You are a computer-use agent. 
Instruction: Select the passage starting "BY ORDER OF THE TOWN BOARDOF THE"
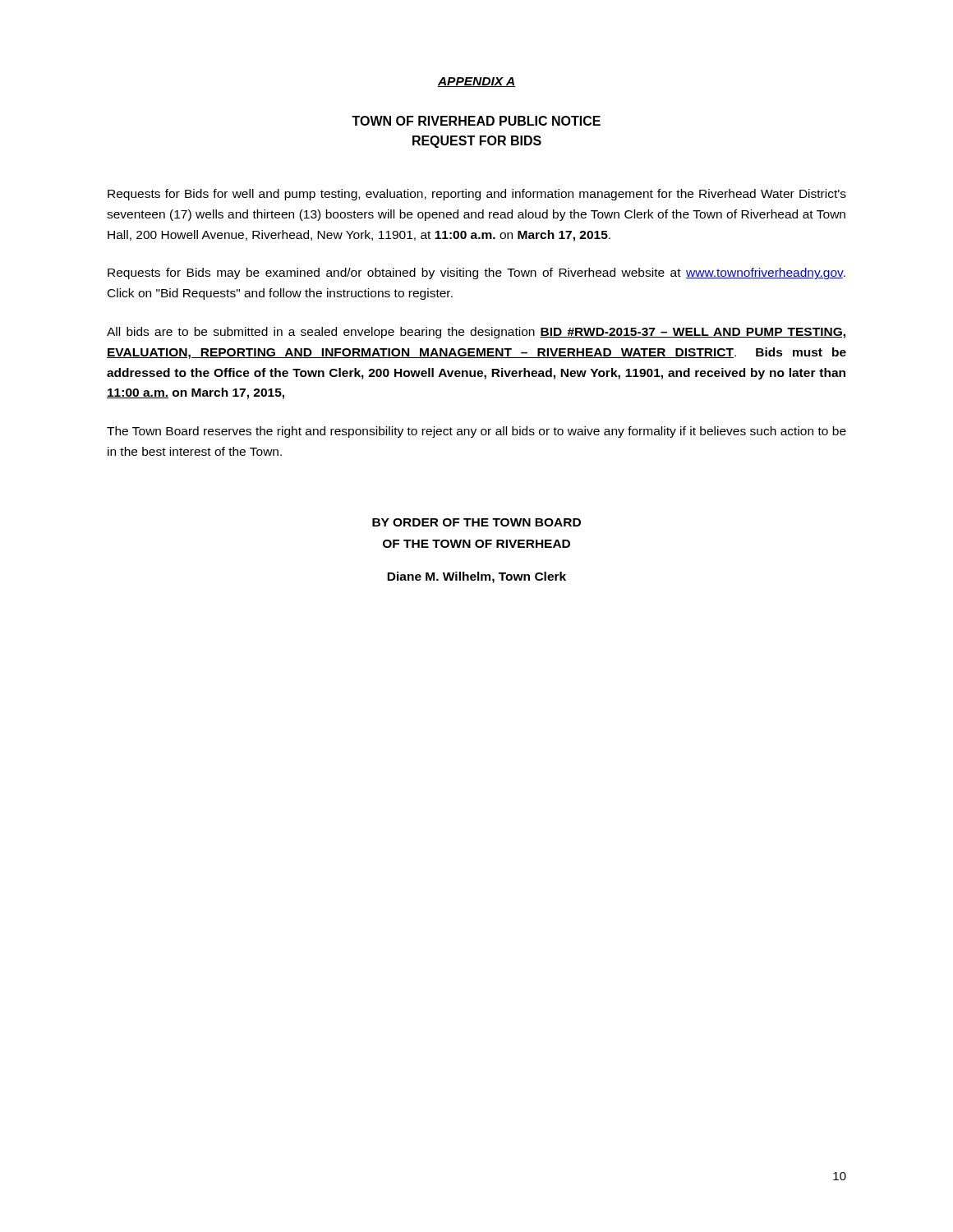476,533
